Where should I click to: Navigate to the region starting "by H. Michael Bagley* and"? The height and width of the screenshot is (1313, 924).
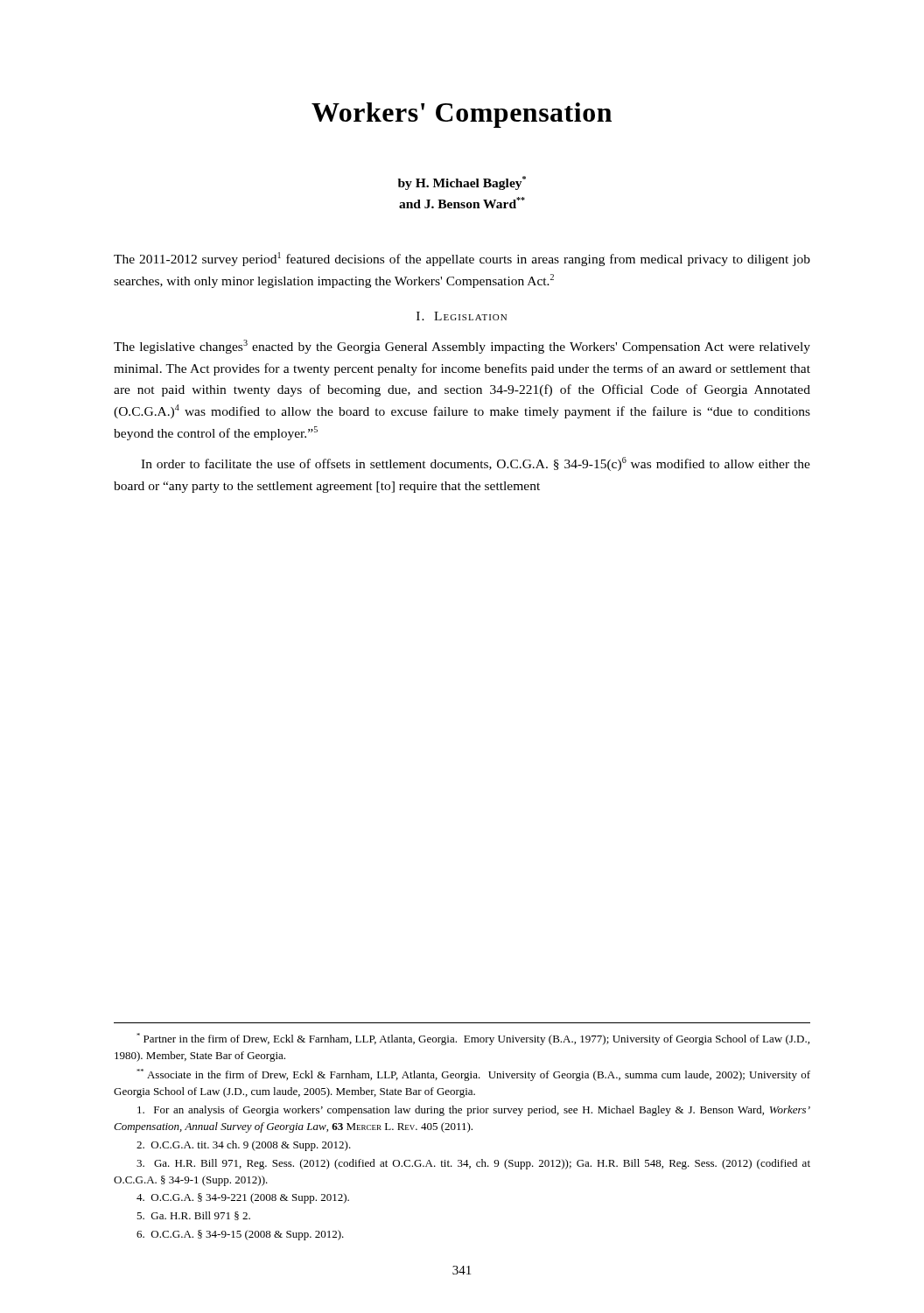click(x=462, y=193)
